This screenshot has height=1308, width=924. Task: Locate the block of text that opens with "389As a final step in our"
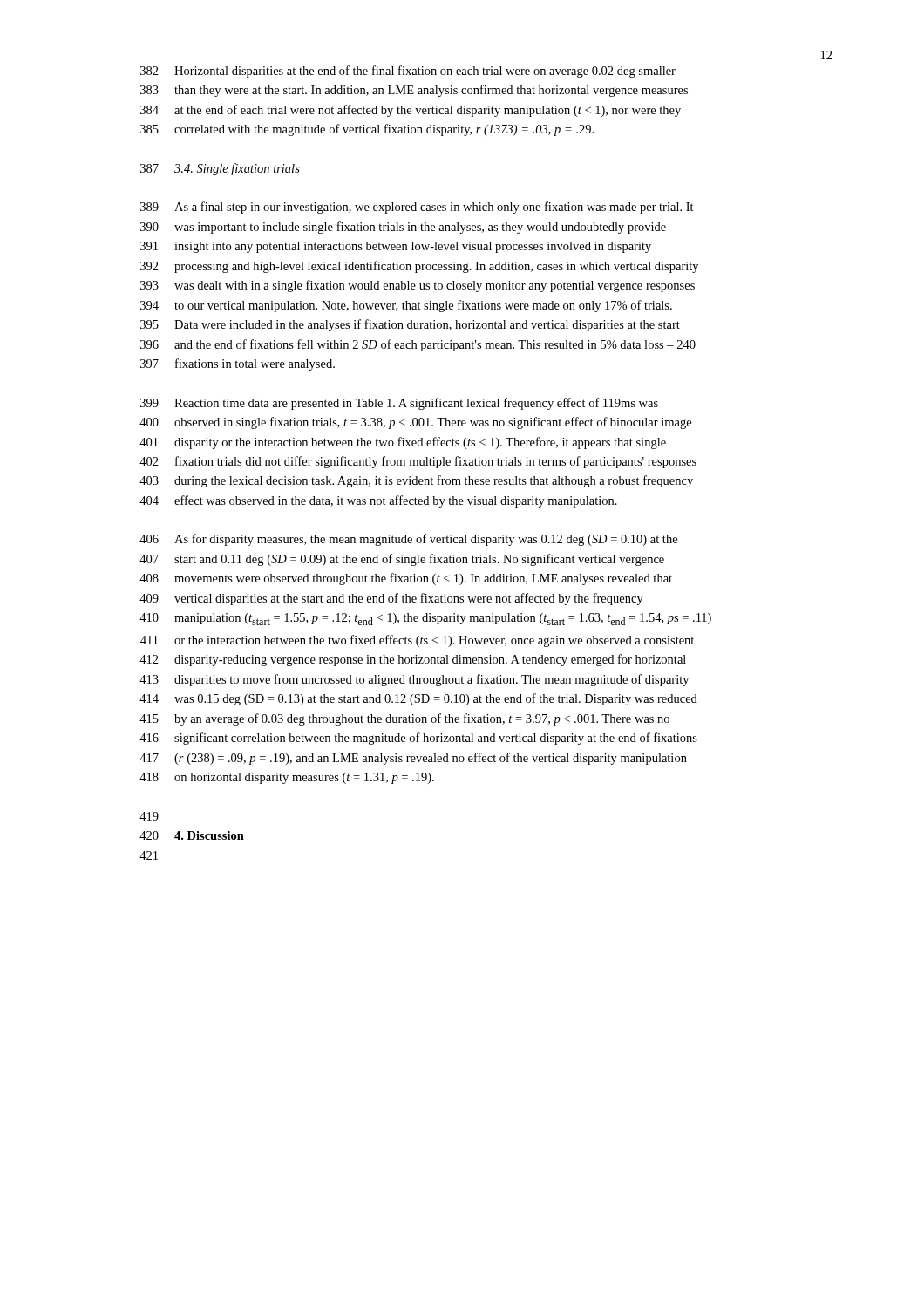tap(477, 286)
